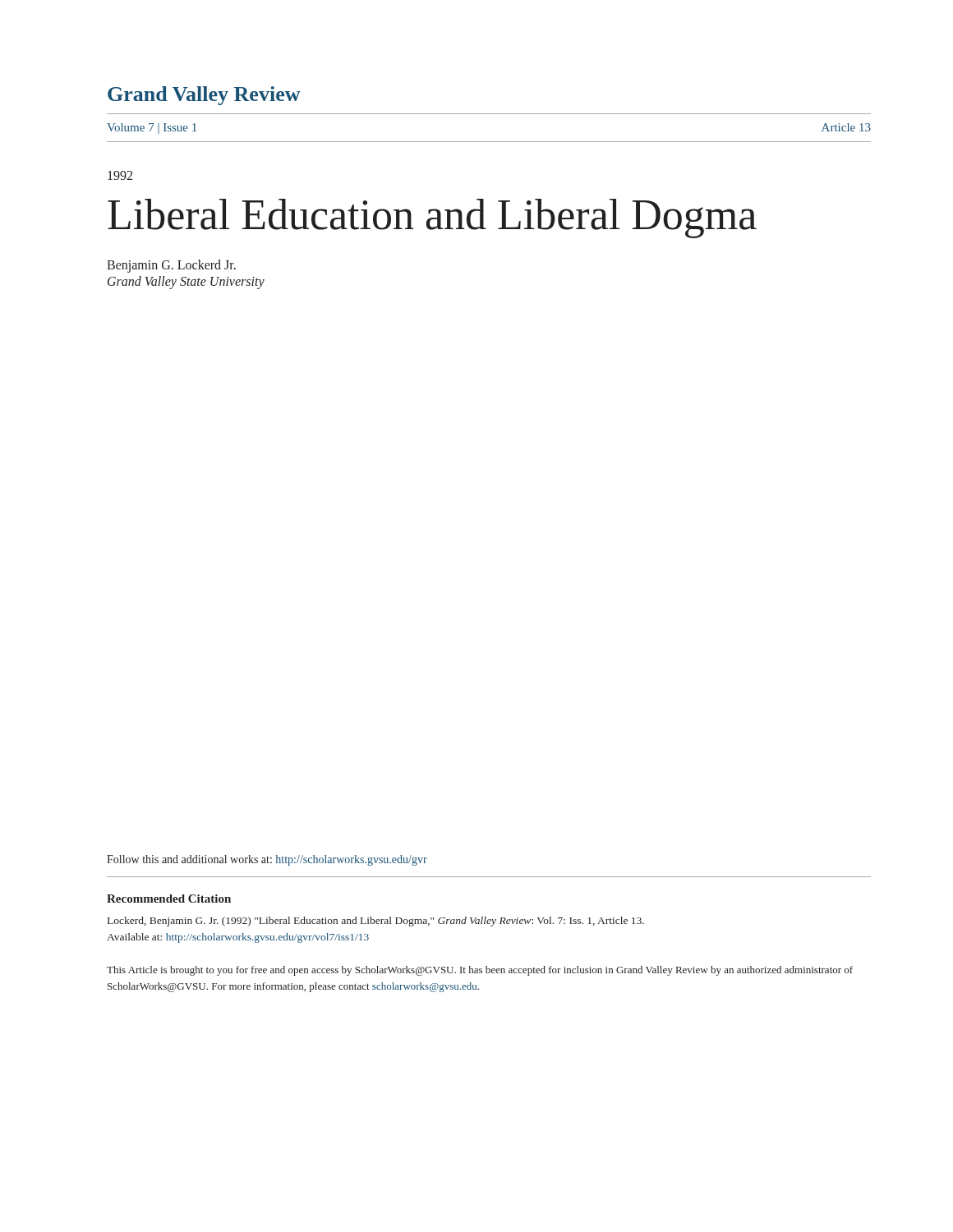953x1232 pixels.
Task: Find the passage starting "Recommended Citation"
Action: coord(169,898)
